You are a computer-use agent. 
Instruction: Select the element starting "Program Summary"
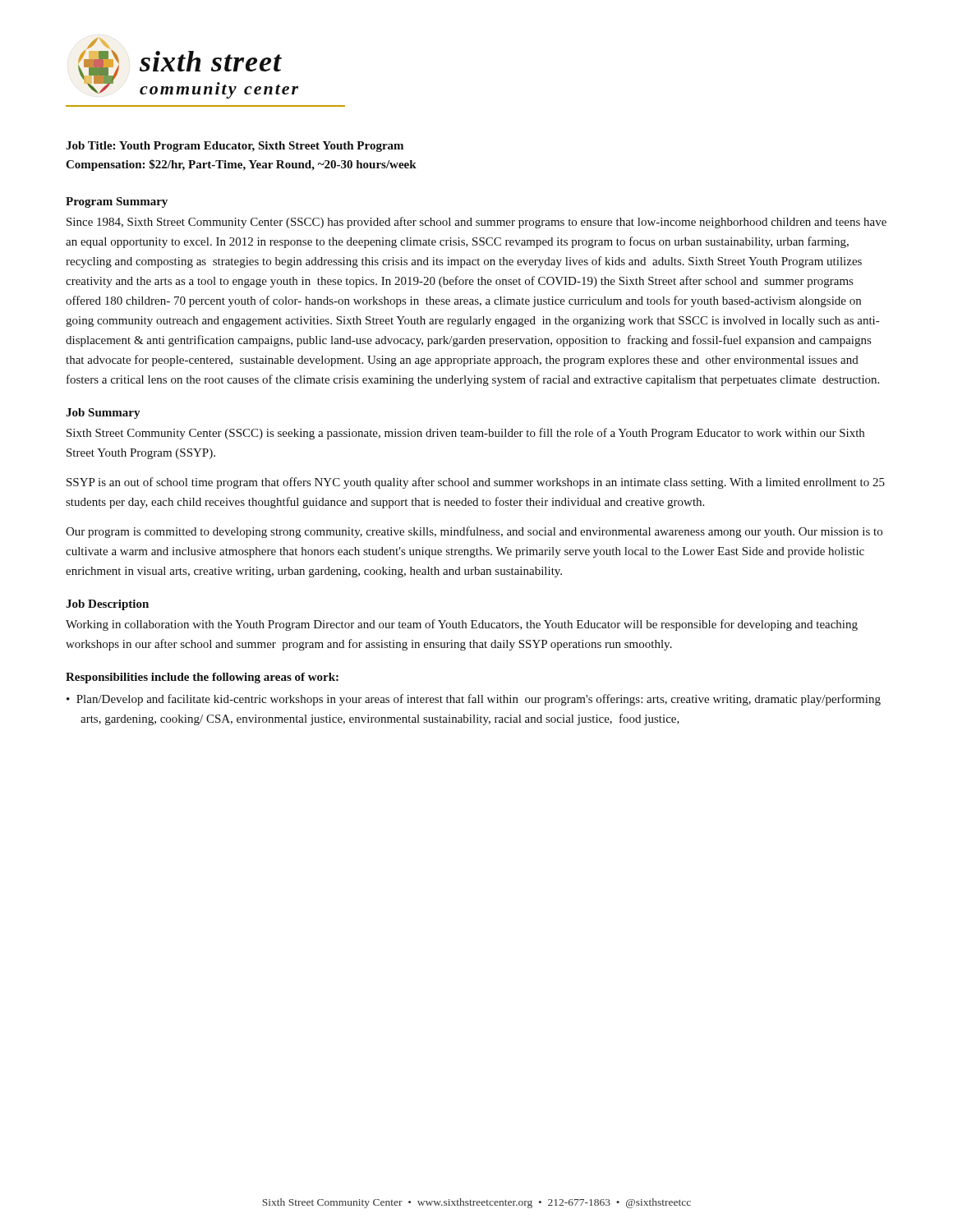click(x=117, y=201)
